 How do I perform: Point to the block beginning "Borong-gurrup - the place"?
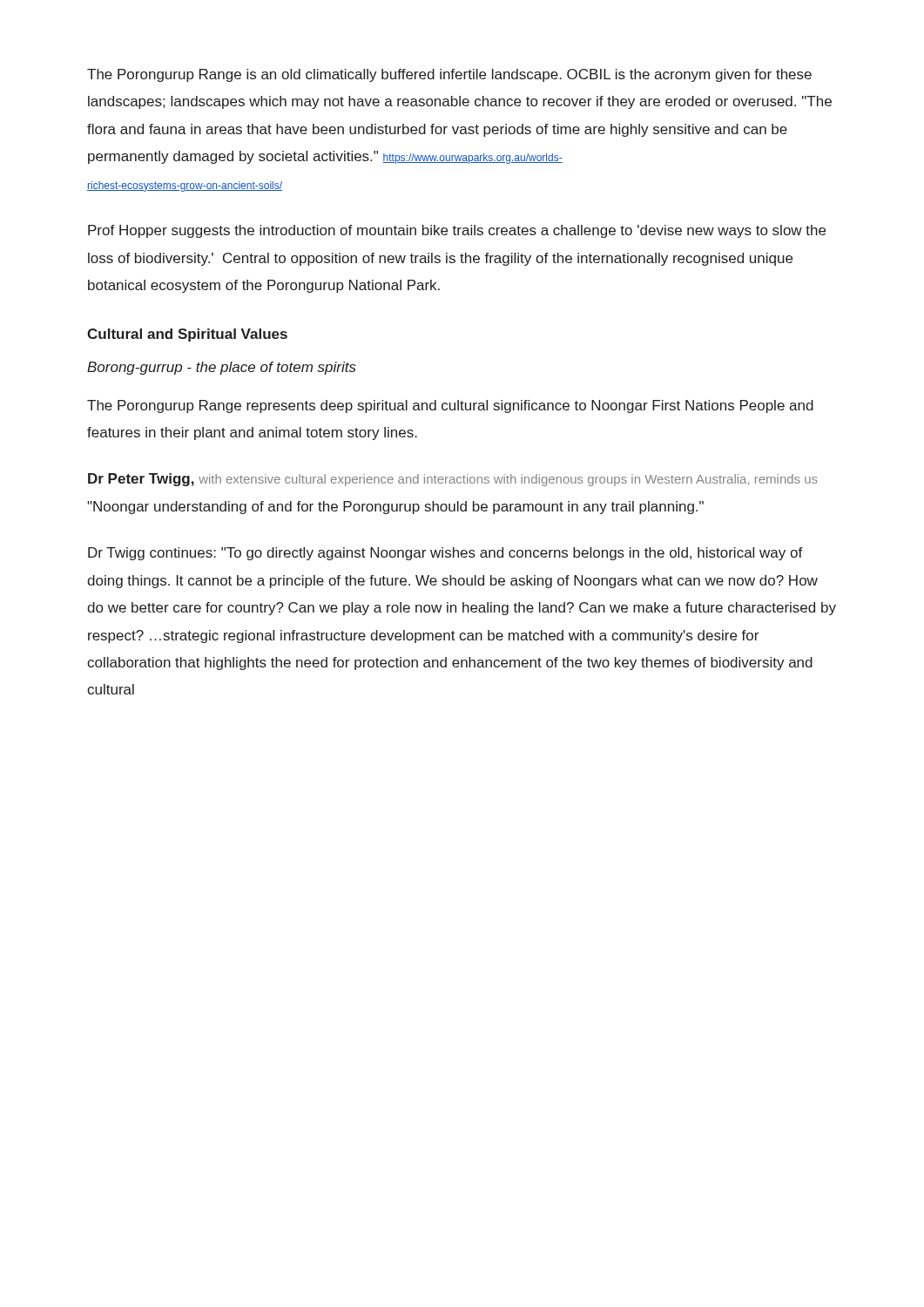tap(222, 367)
